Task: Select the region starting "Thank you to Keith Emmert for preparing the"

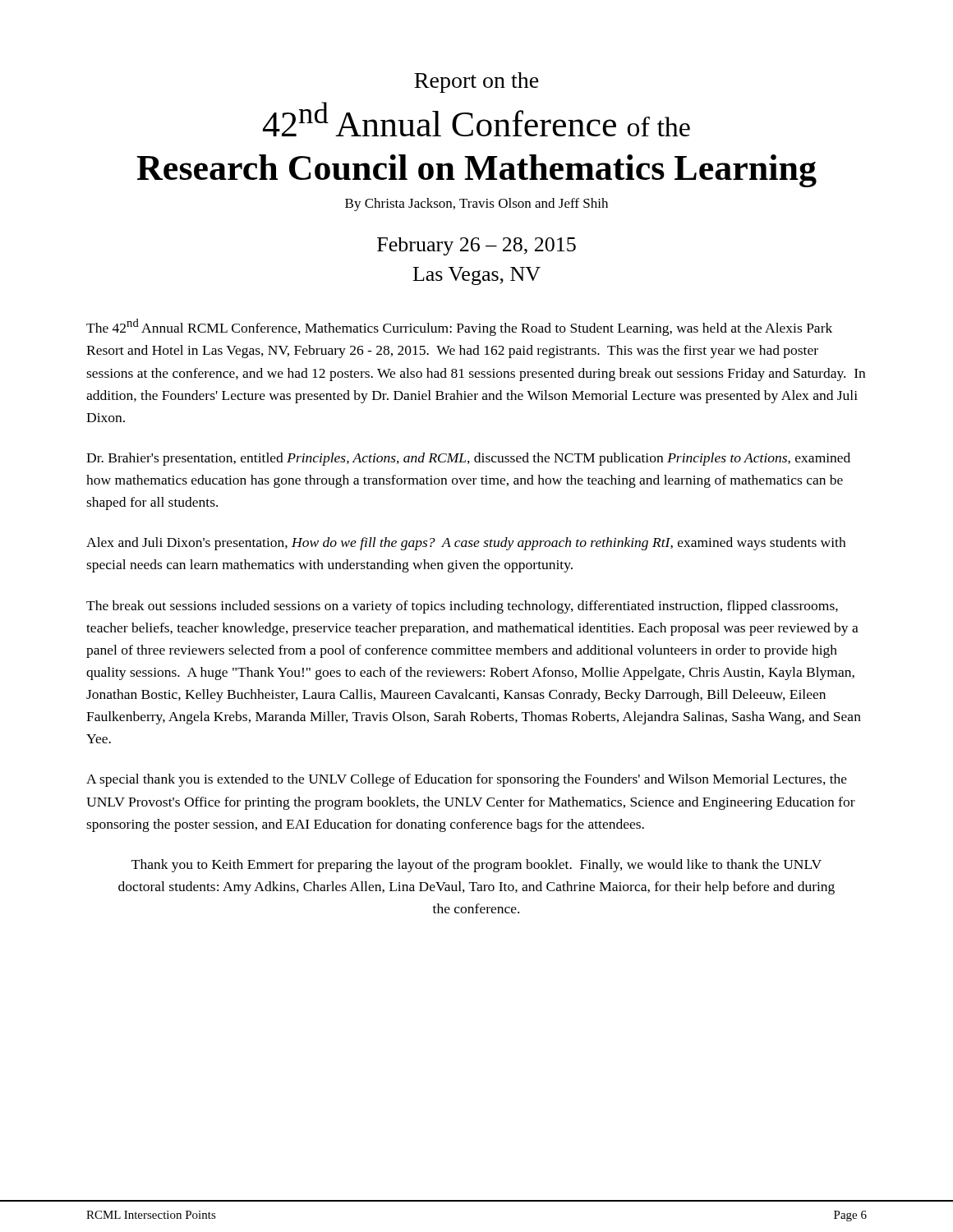Action: tap(476, 886)
